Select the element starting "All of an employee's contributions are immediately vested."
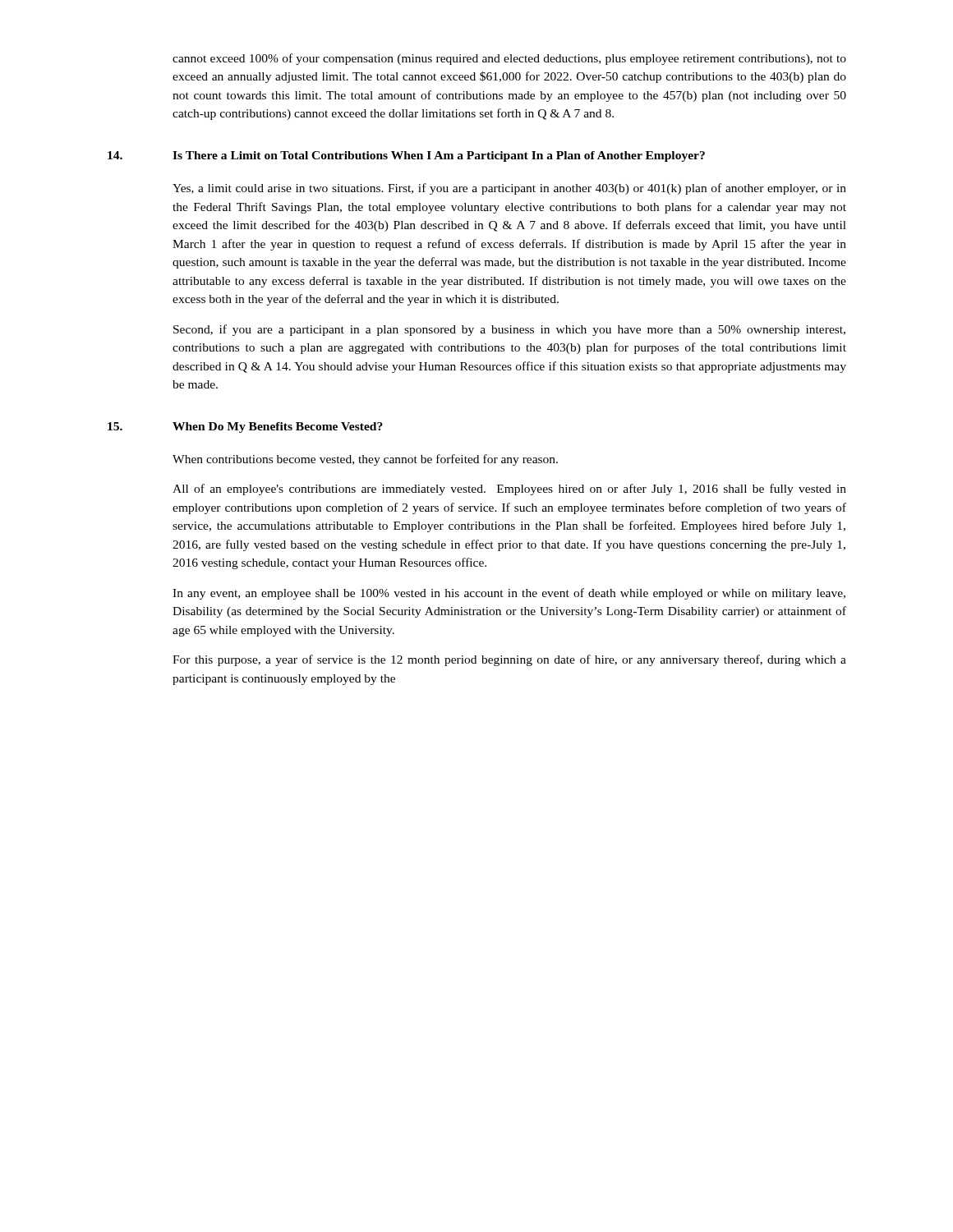The height and width of the screenshot is (1232, 953). tap(509, 526)
